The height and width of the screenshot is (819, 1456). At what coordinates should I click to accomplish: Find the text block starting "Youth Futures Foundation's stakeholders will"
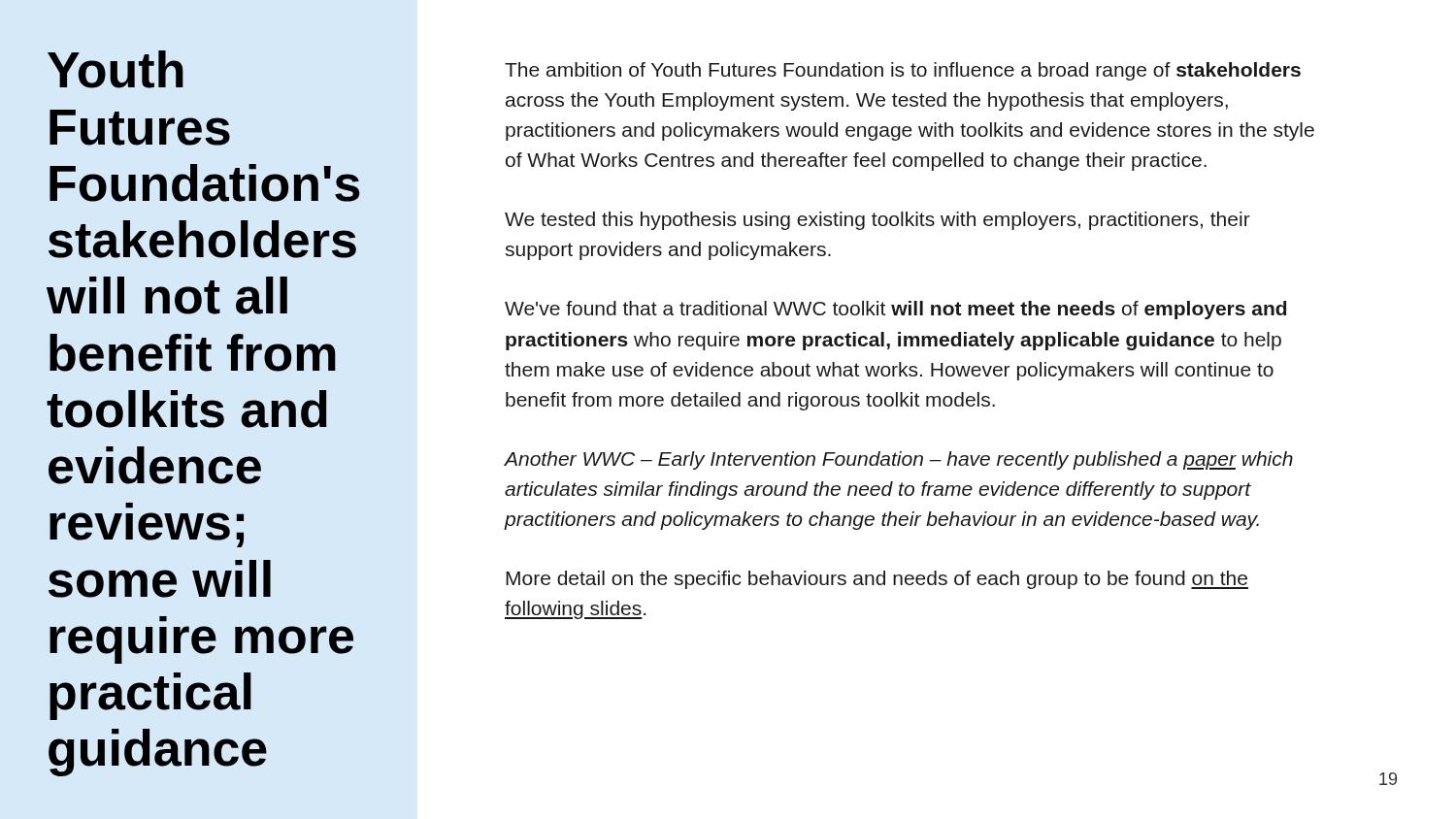[211, 410]
